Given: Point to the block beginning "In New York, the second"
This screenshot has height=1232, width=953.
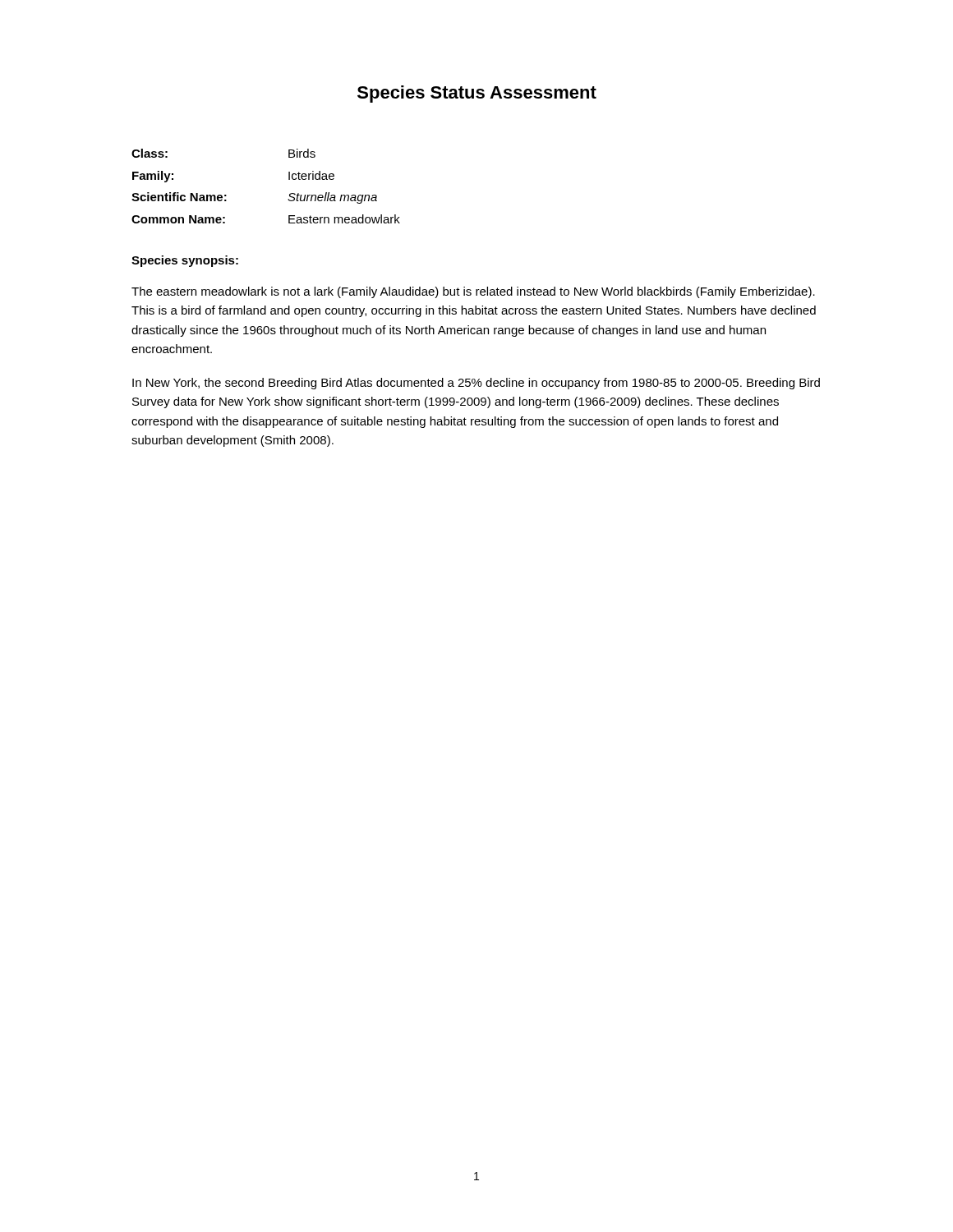Looking at the screenshot, I should [476, 411].
